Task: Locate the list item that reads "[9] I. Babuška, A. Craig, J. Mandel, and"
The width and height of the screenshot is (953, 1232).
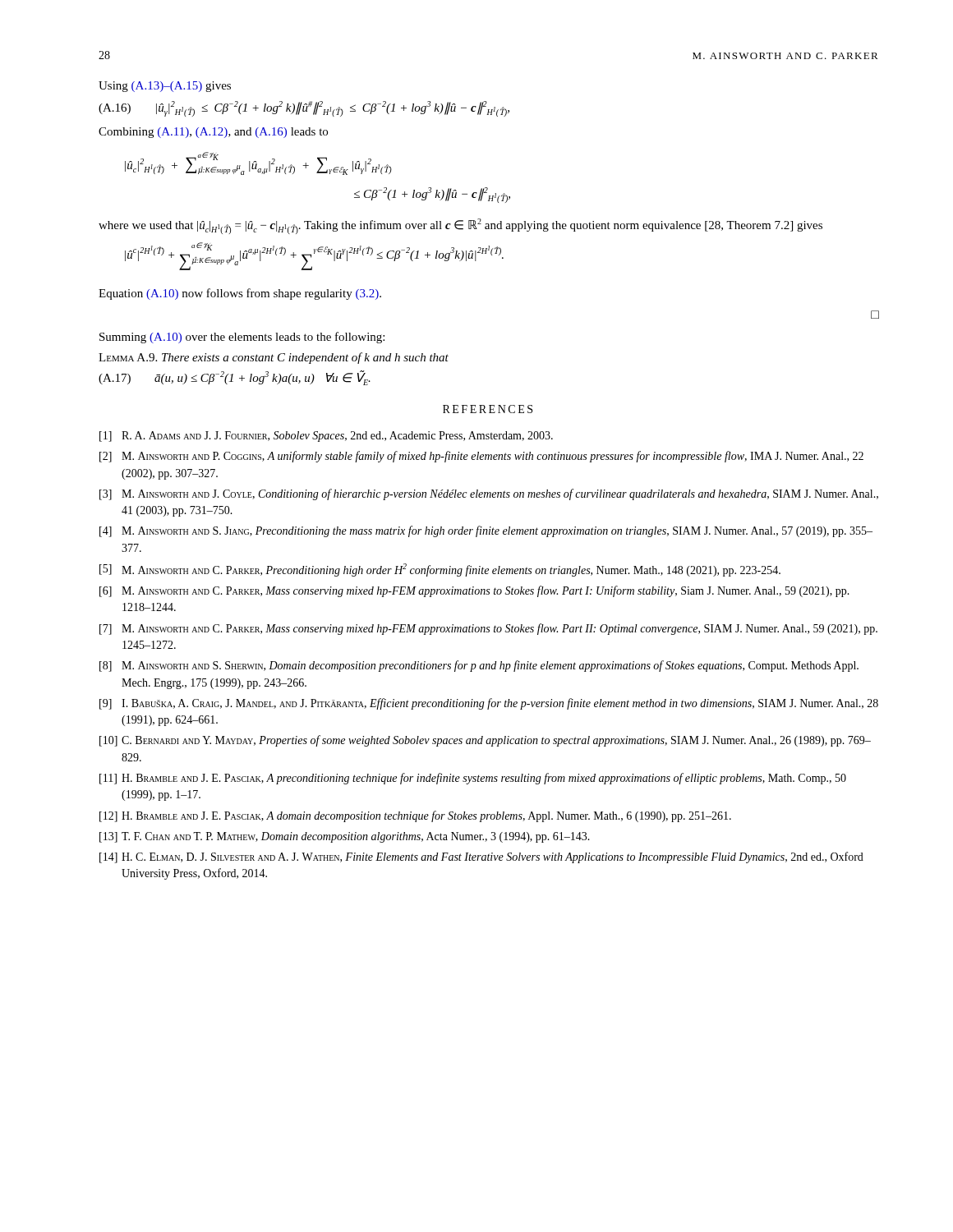Action: [489, 712]
